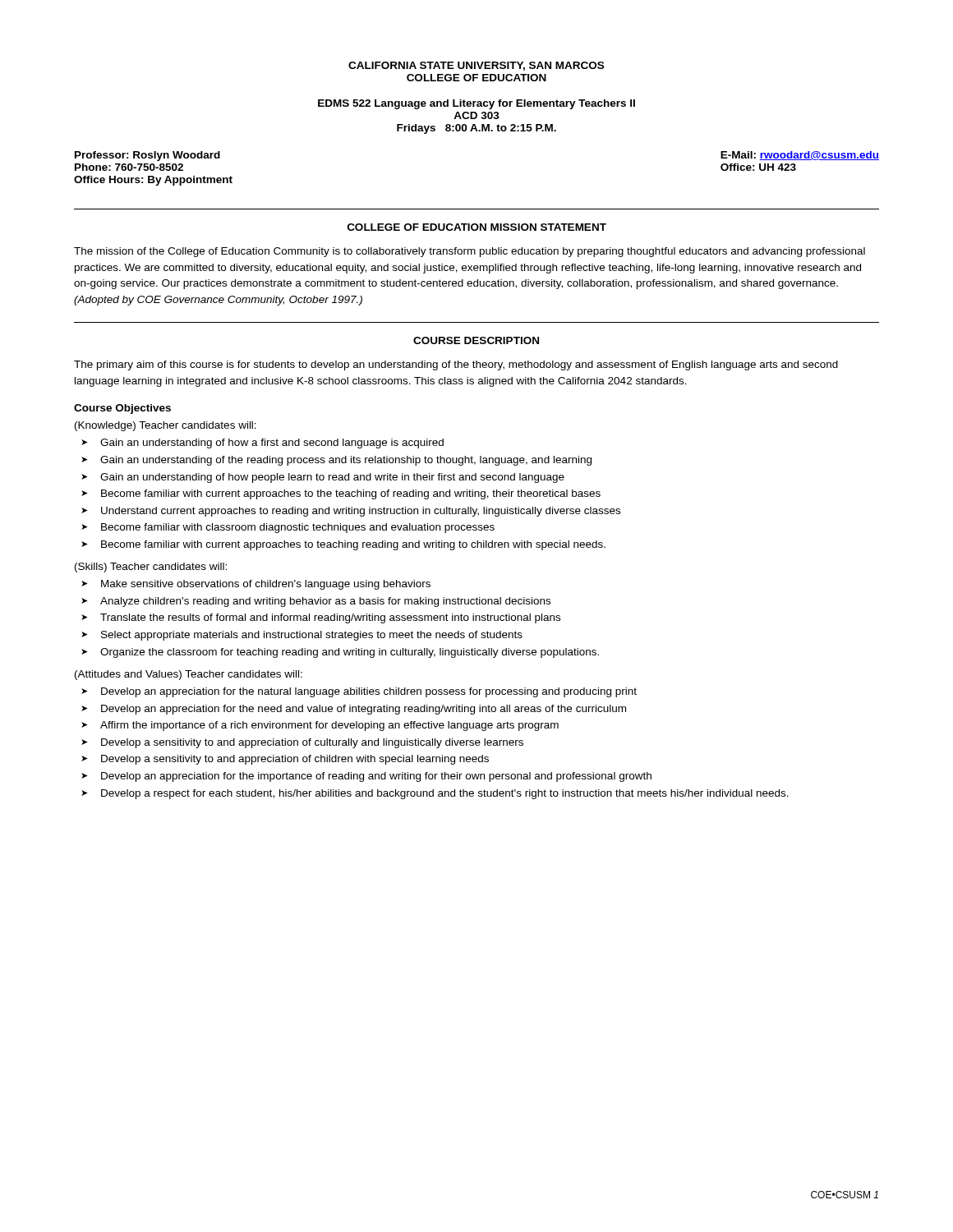
Task: Find the list item containing "Develop an appreciation for the need"
Action: point(364,708)
